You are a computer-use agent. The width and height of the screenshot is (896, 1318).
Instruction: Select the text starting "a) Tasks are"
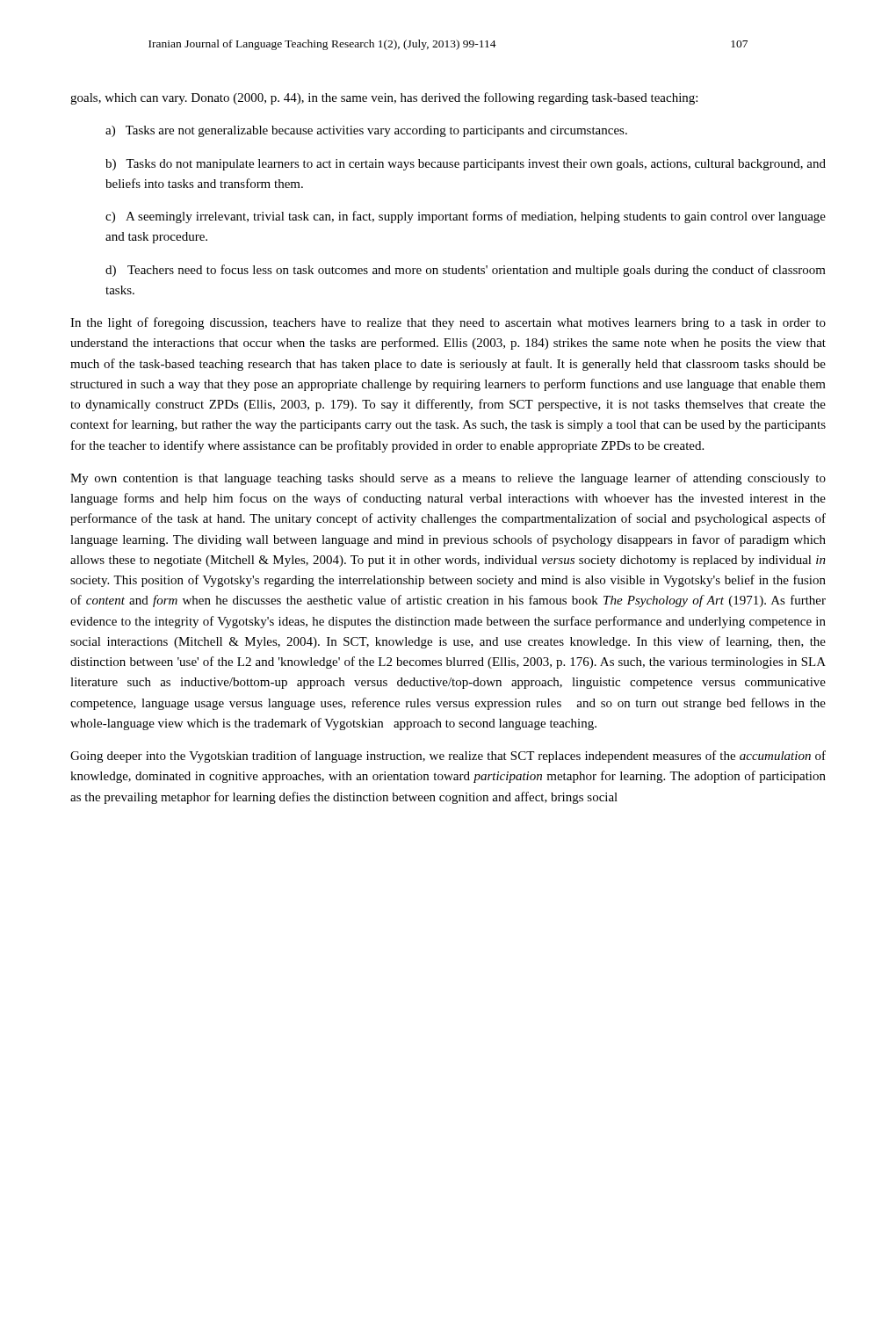click(367, 130)
